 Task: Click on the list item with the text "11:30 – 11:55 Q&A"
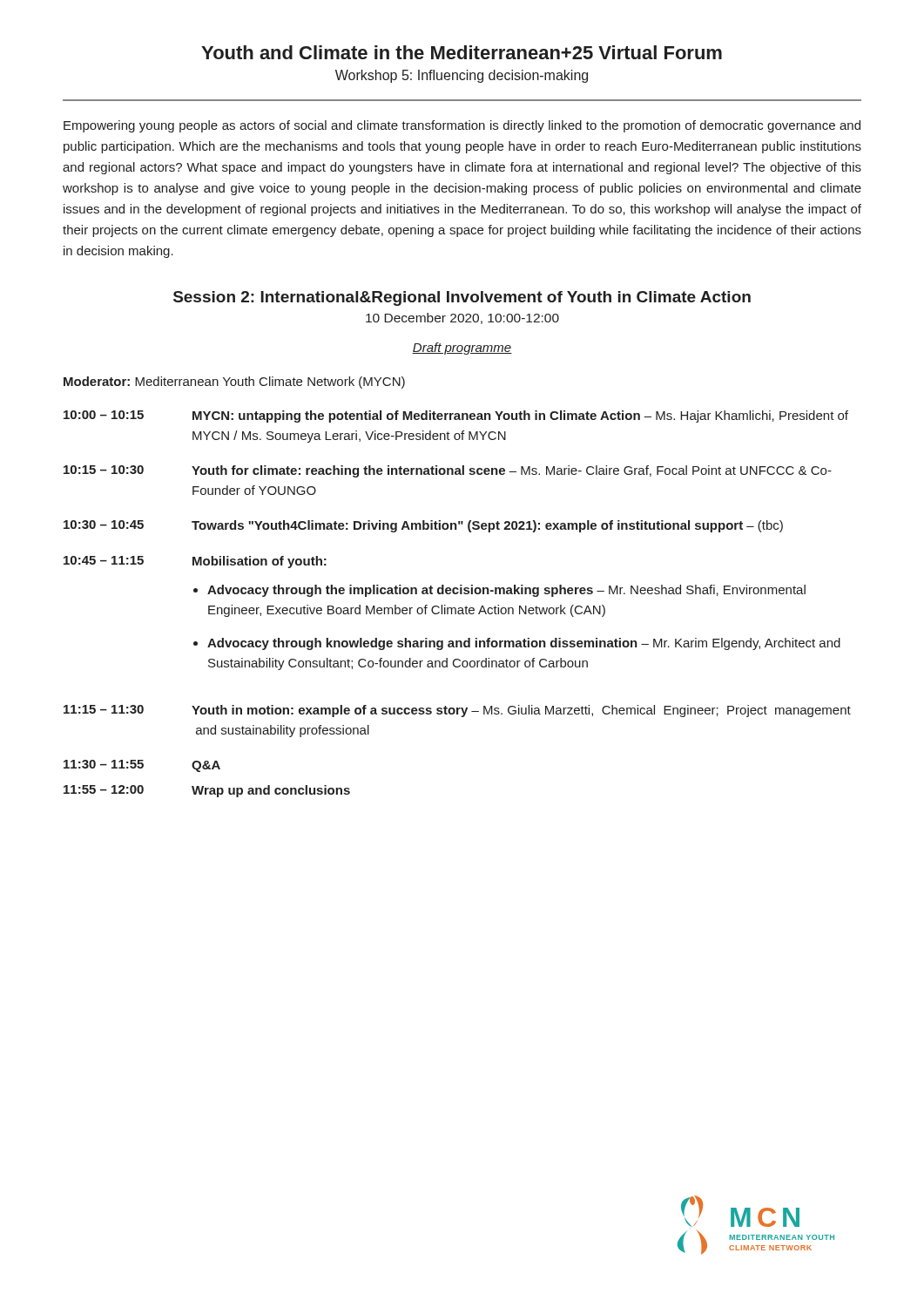tap(142, 766)
